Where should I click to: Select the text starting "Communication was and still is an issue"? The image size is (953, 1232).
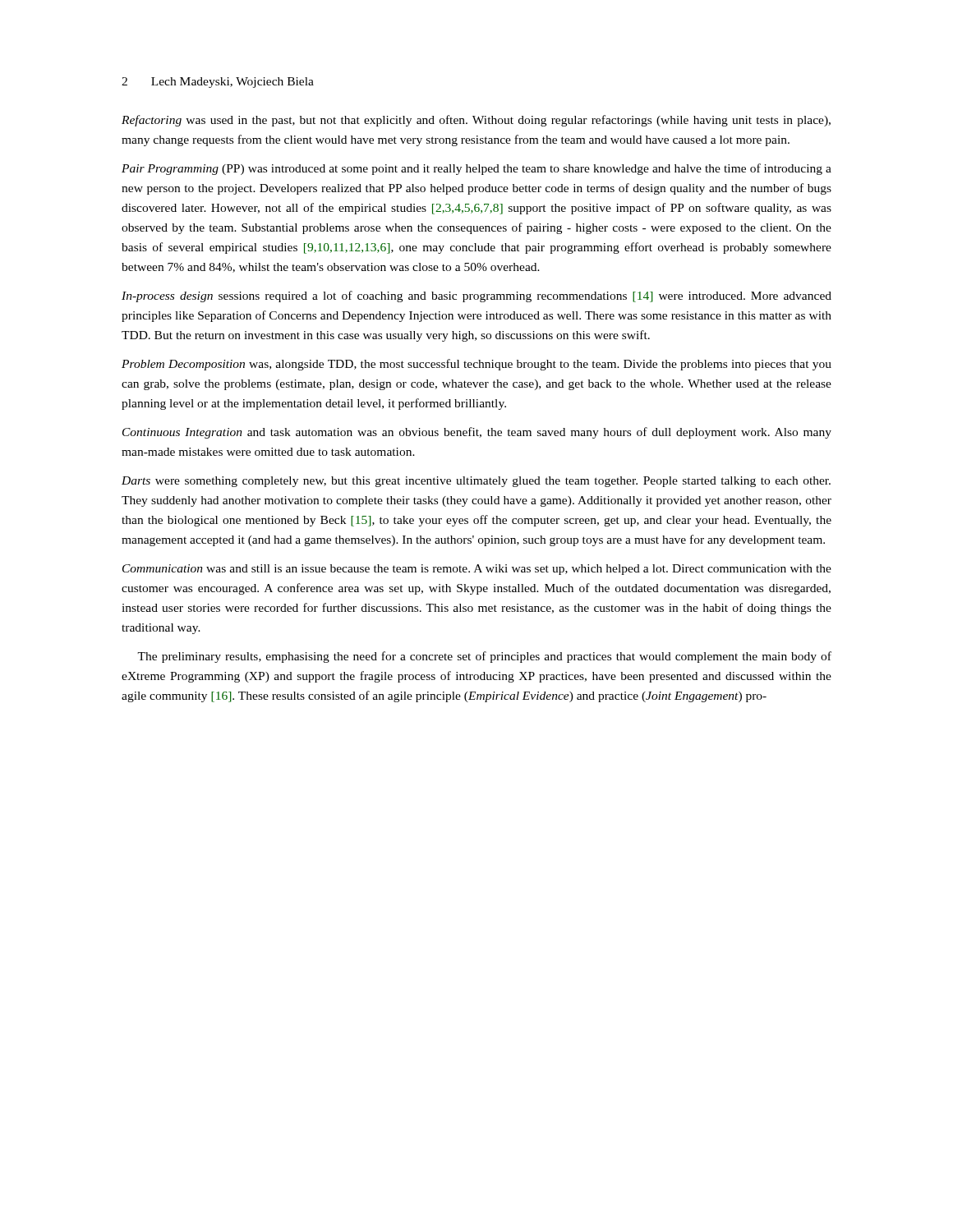(x=476, y=598)
